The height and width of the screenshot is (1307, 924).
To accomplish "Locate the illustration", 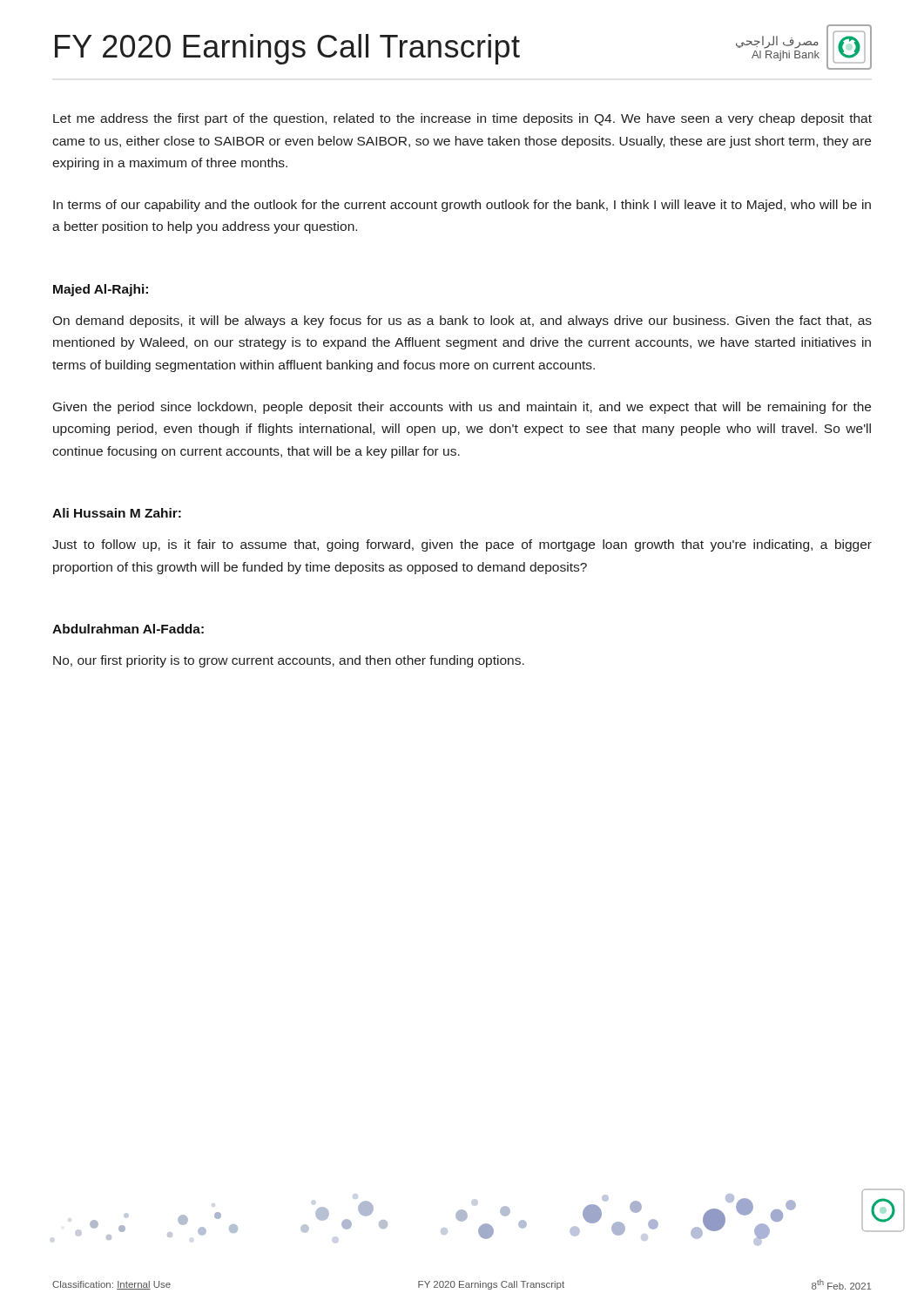I will [x=462, y=1200].
